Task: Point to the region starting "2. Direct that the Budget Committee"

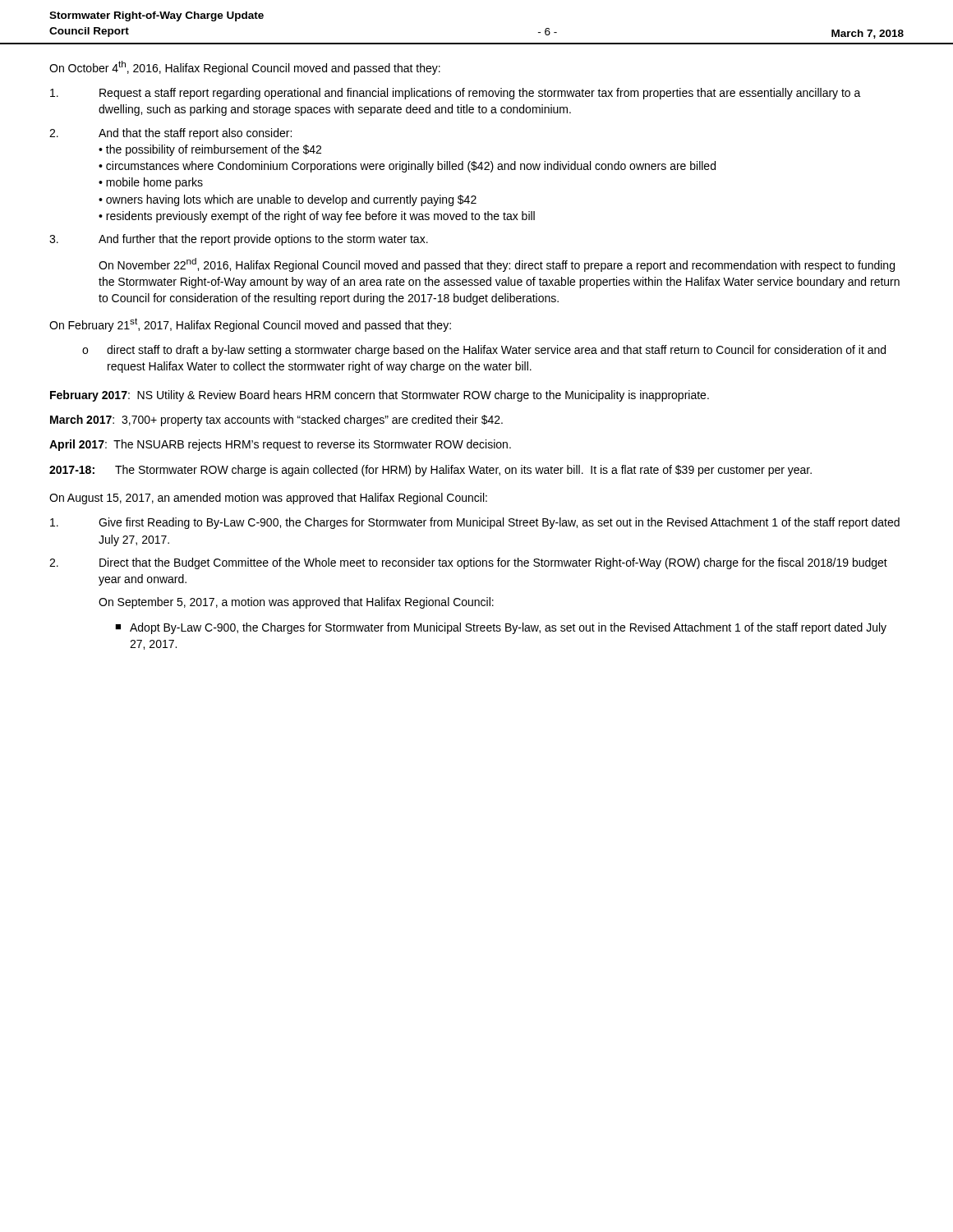Action: tap(476, 571)
